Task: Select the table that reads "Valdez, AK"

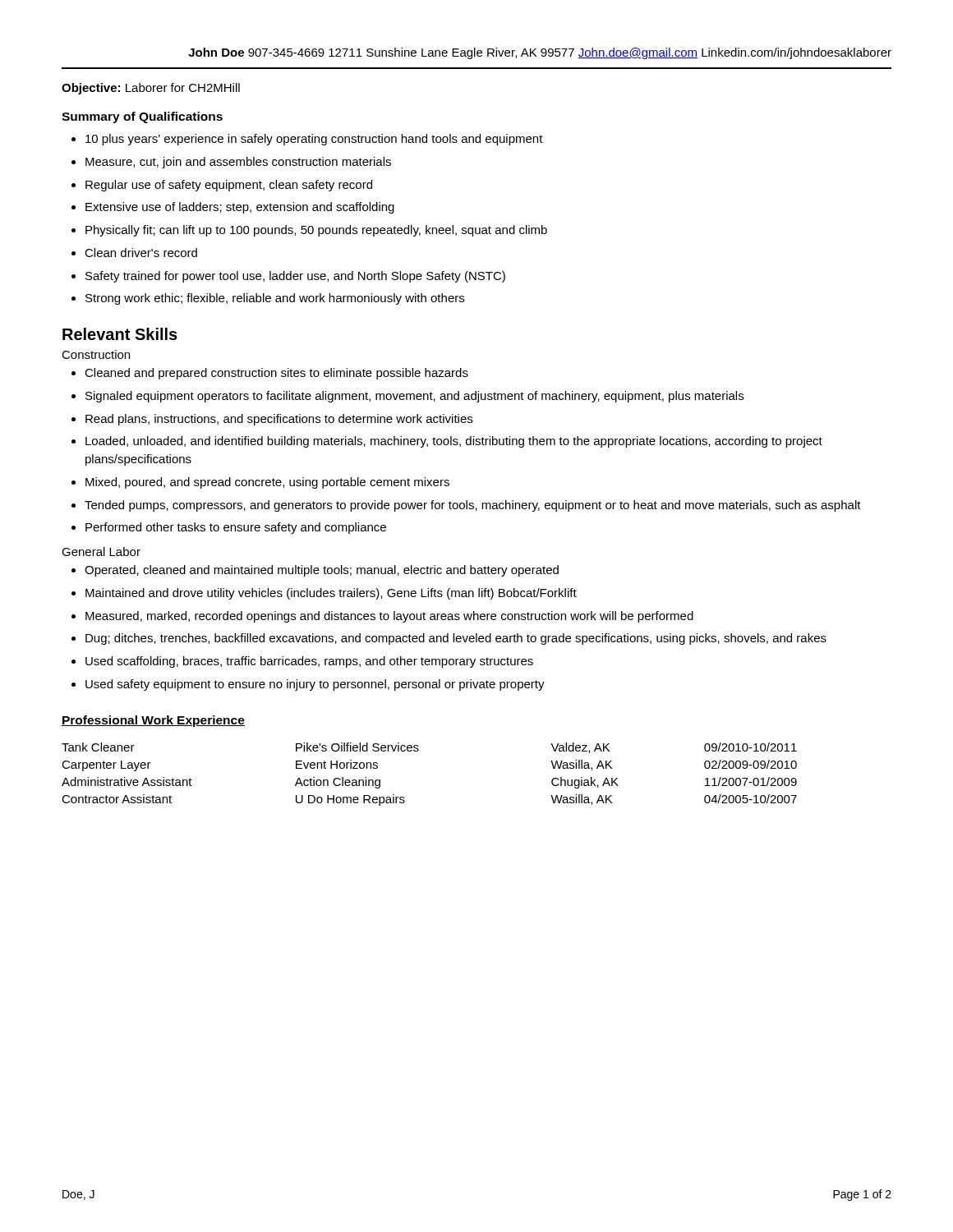Action: click(x=476, y=772)
